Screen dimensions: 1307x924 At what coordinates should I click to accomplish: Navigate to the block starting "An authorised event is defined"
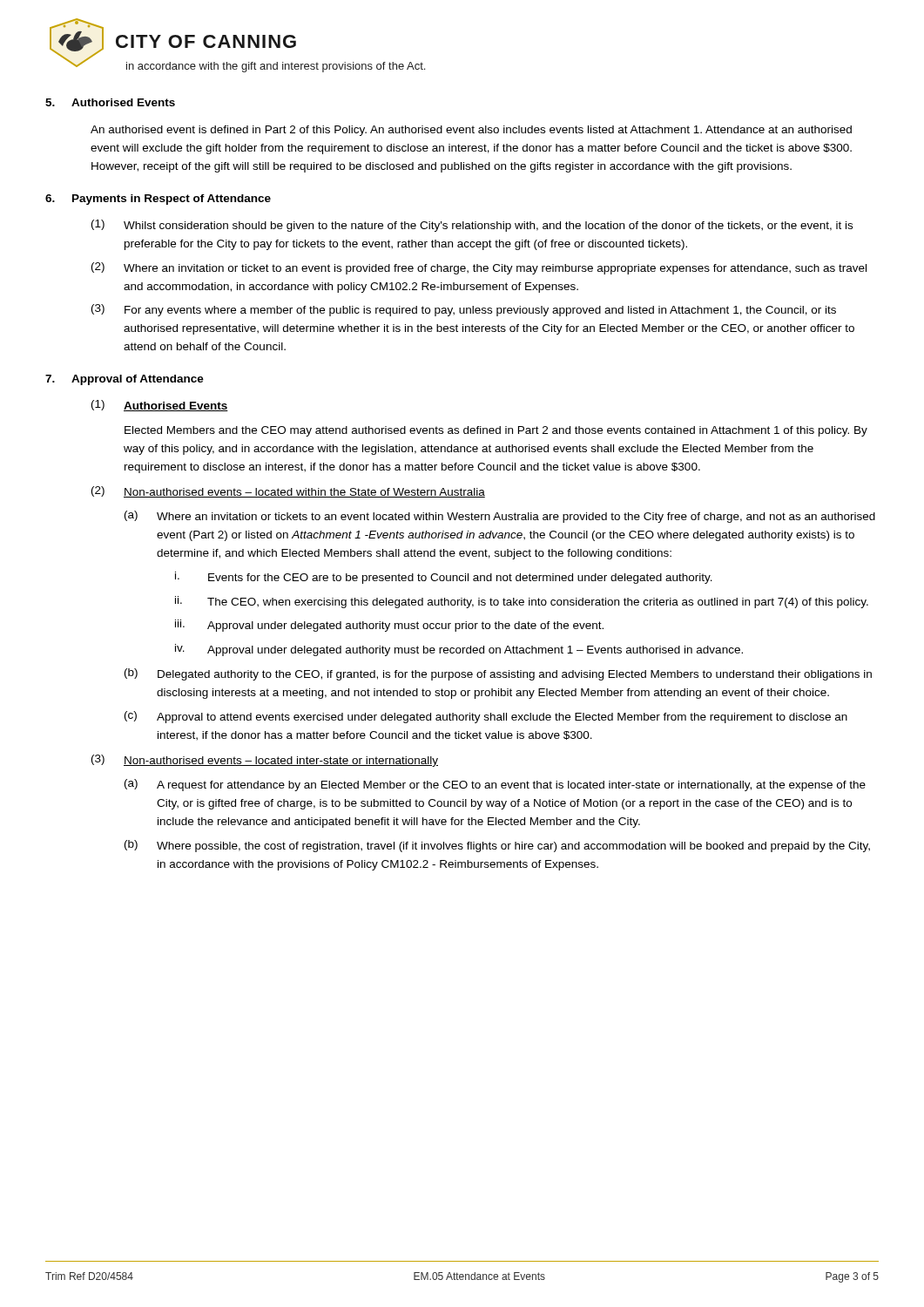click(472, 148)
